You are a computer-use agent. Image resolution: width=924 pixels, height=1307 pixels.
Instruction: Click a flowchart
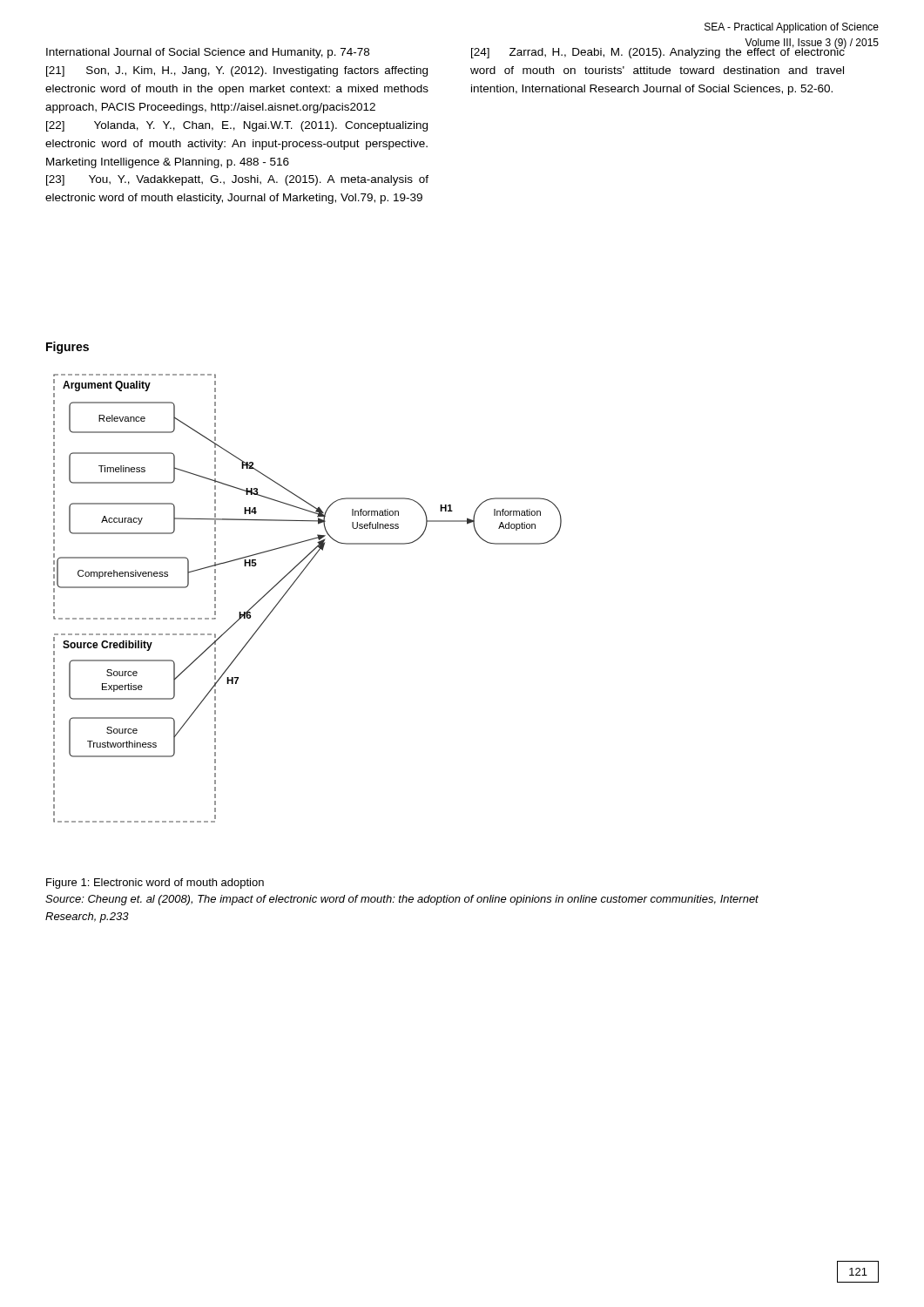[289, 616]
